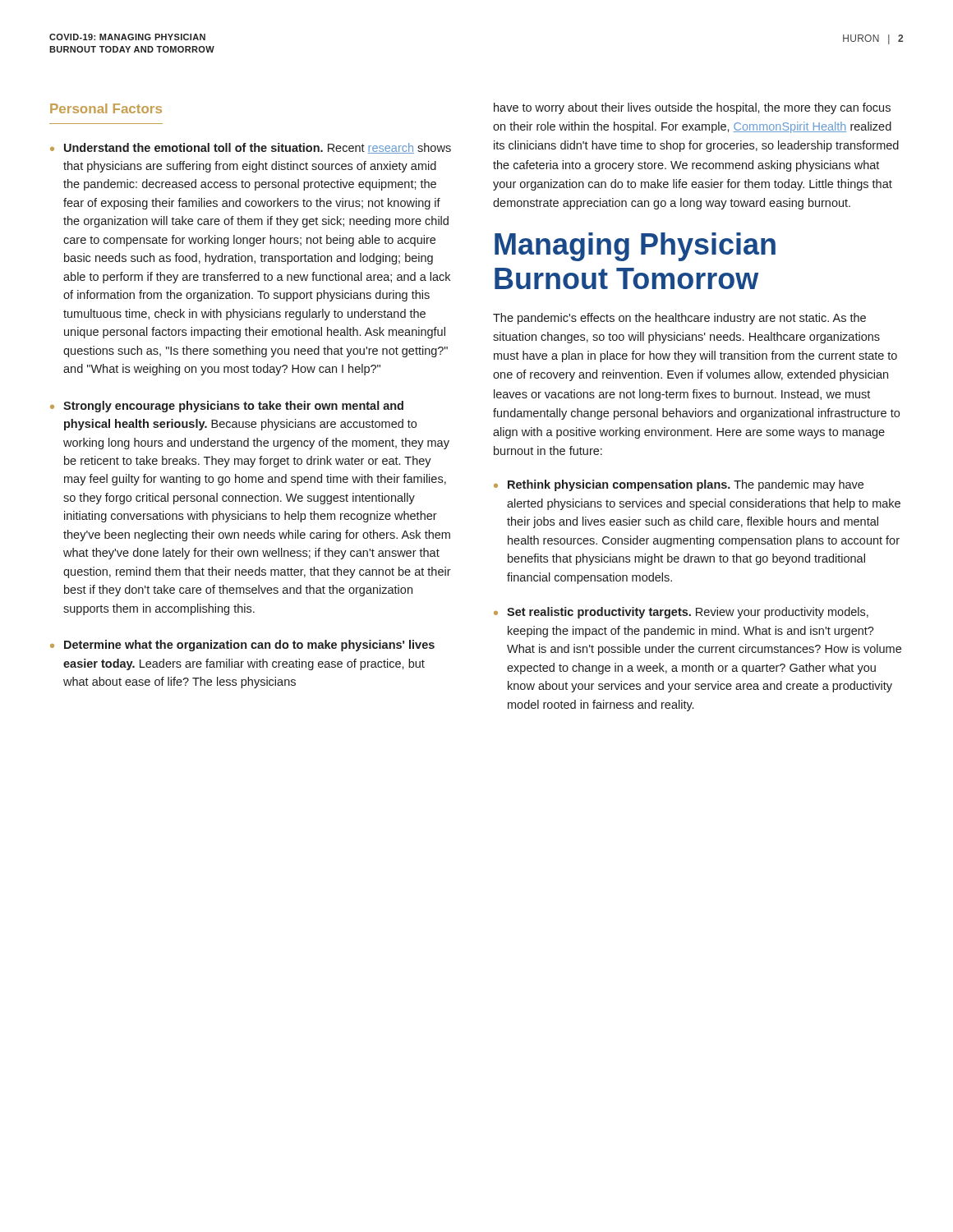Find the block on this page that starts "• Strongly encourage physicians to take their"
The width and height of the screenshot is (953, 1232).
(x=251, y=507)
